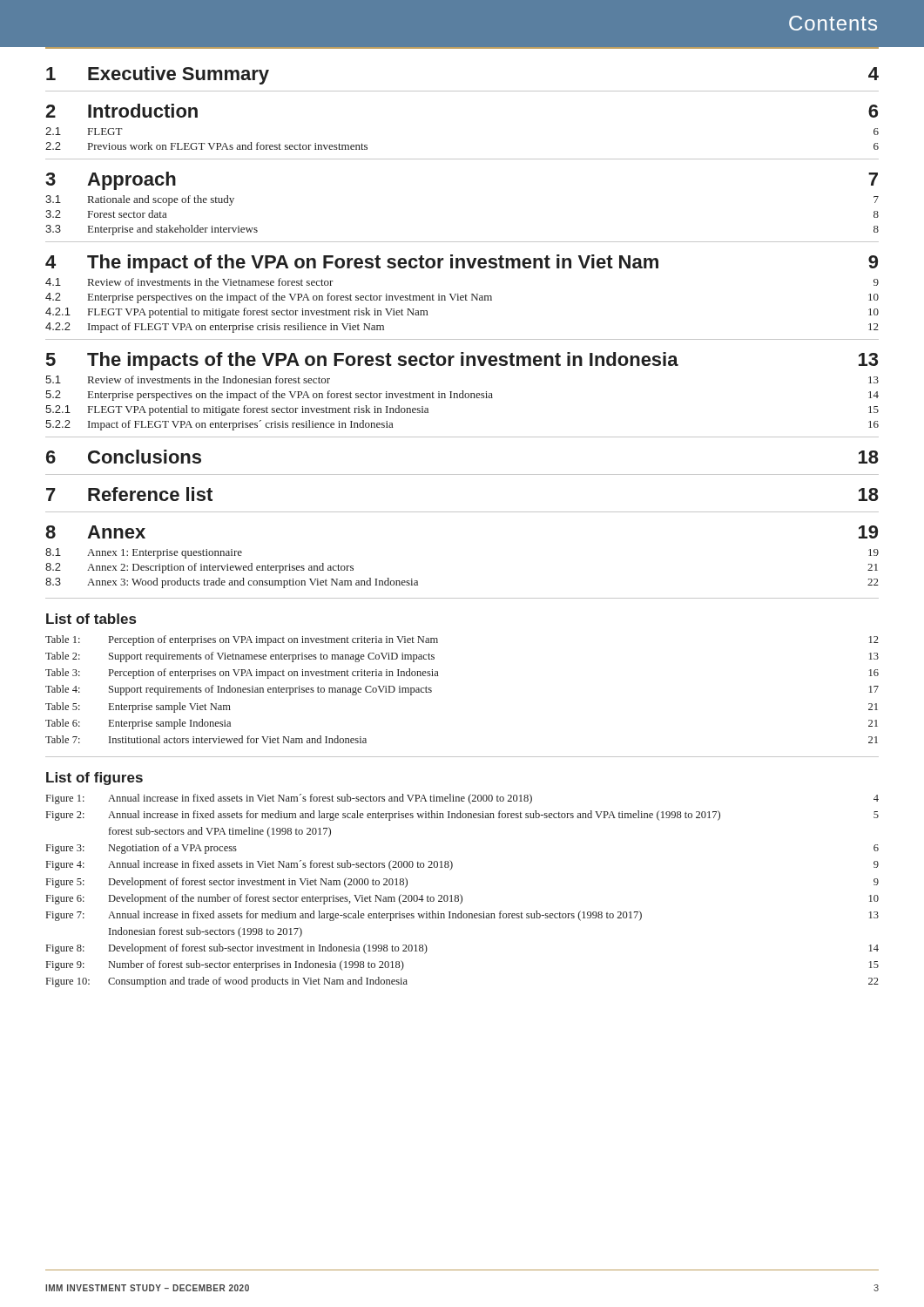Viewport: 924px width, 1307px height.
Task: Locate the list item that says "Figure 6: Development of"
Action: tap(462, 898)
